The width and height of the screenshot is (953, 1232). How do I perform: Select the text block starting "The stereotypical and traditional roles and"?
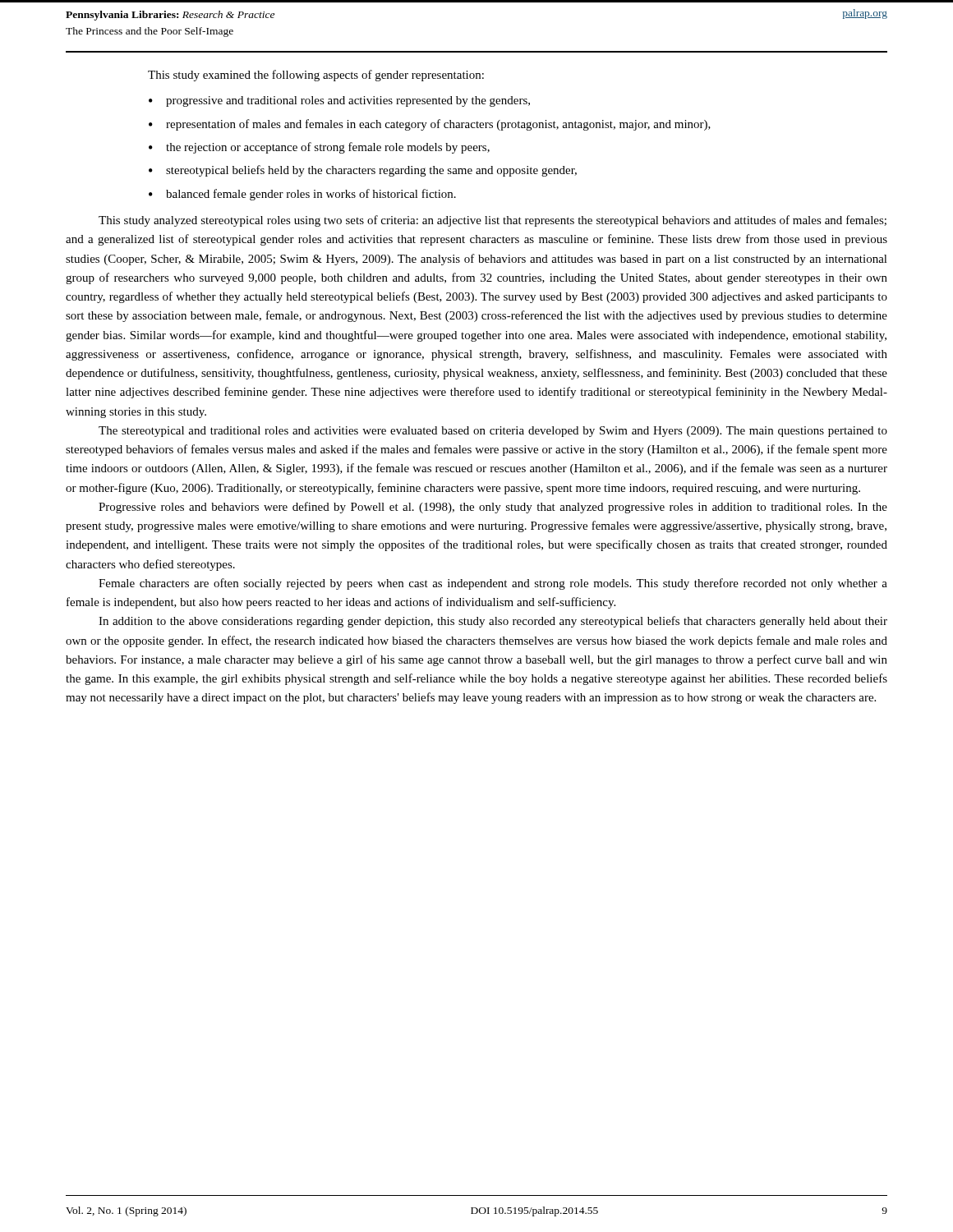coord(476,459)
